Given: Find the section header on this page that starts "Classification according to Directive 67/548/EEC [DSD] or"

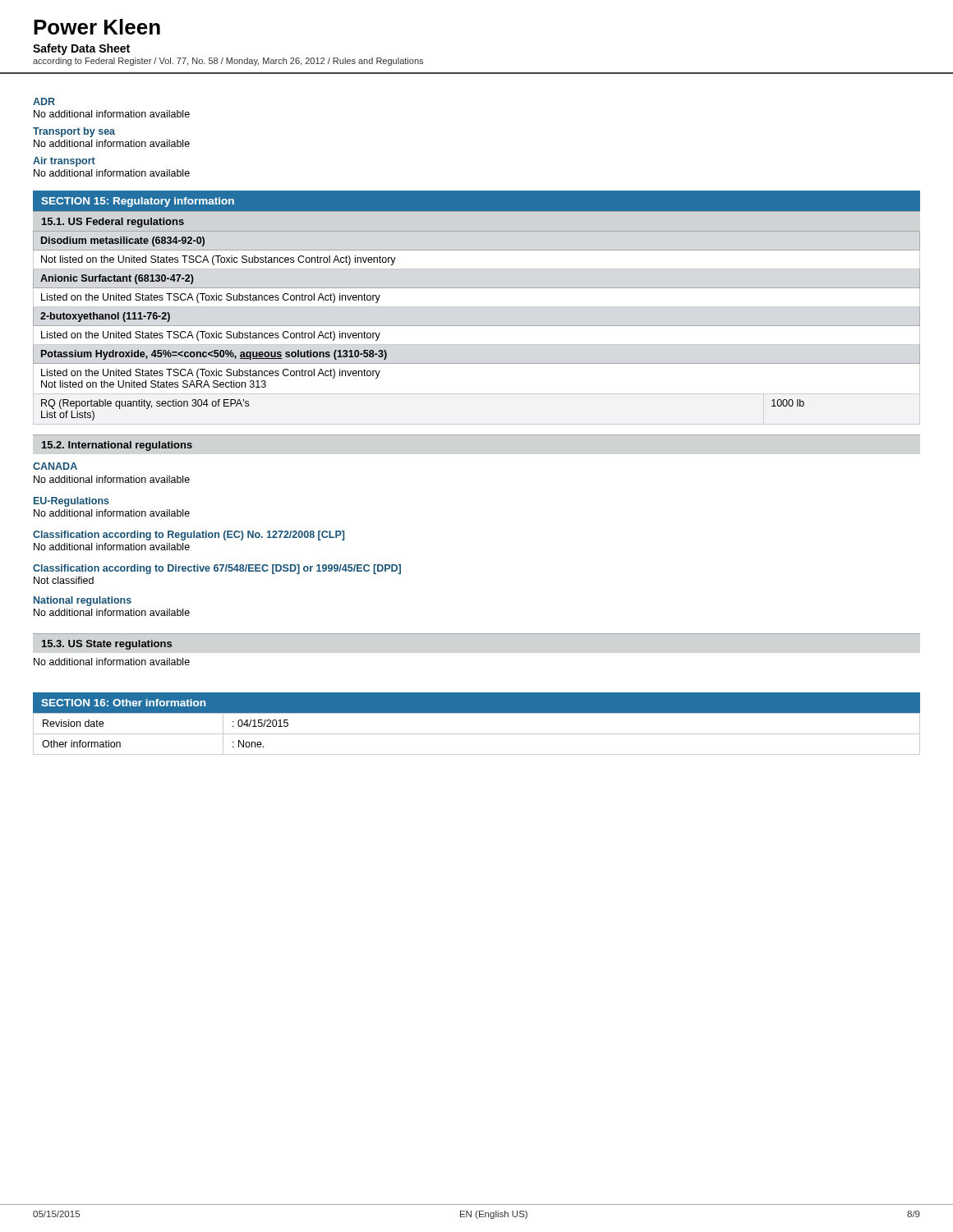Looking at the screenshot, I should tap(217, 569).
